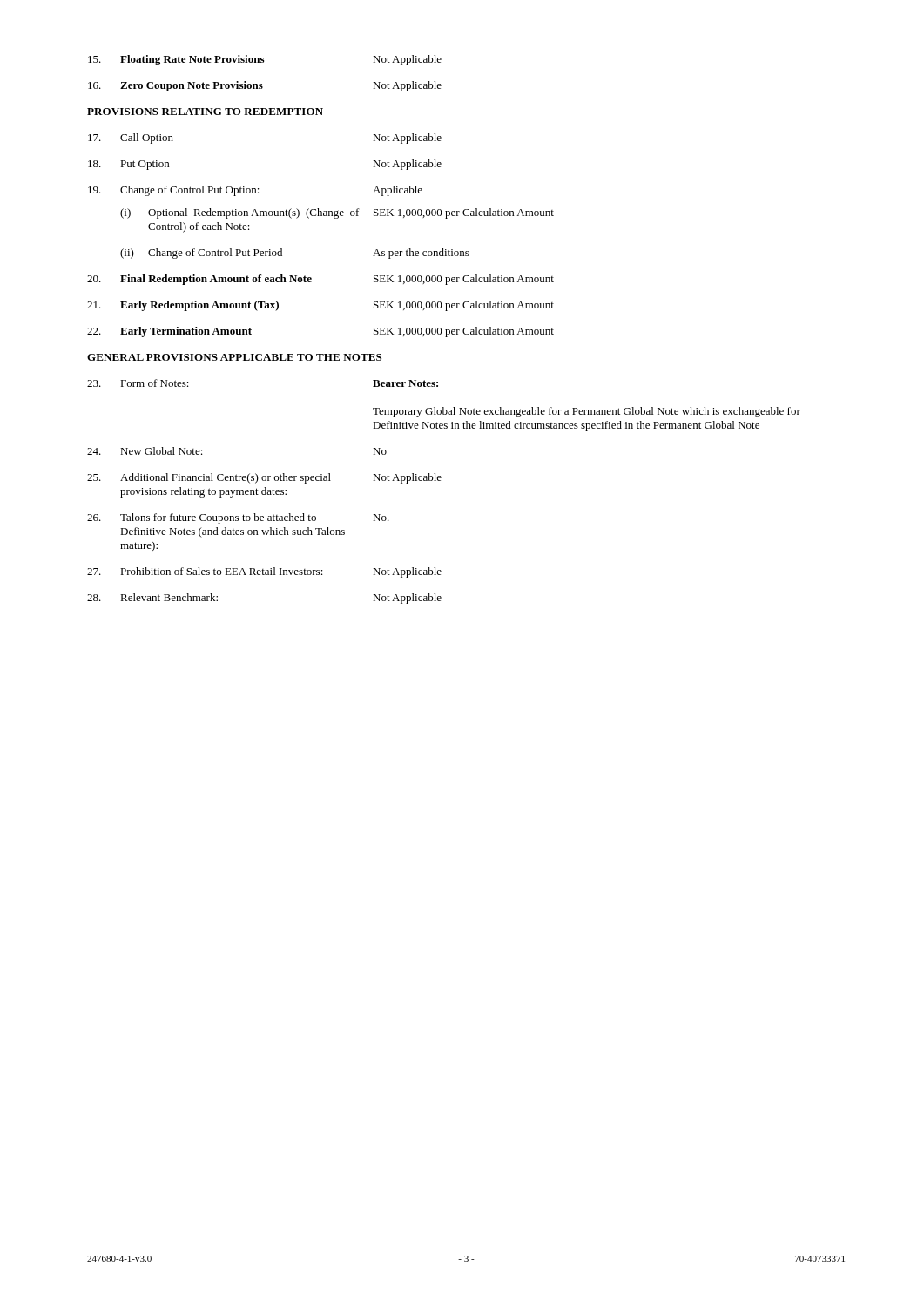Click on the list item with the text "15. Floating Rate Note Provisions Not Applicable"
This screenshot has width=924, height=1307.
[x=265, y=60]
